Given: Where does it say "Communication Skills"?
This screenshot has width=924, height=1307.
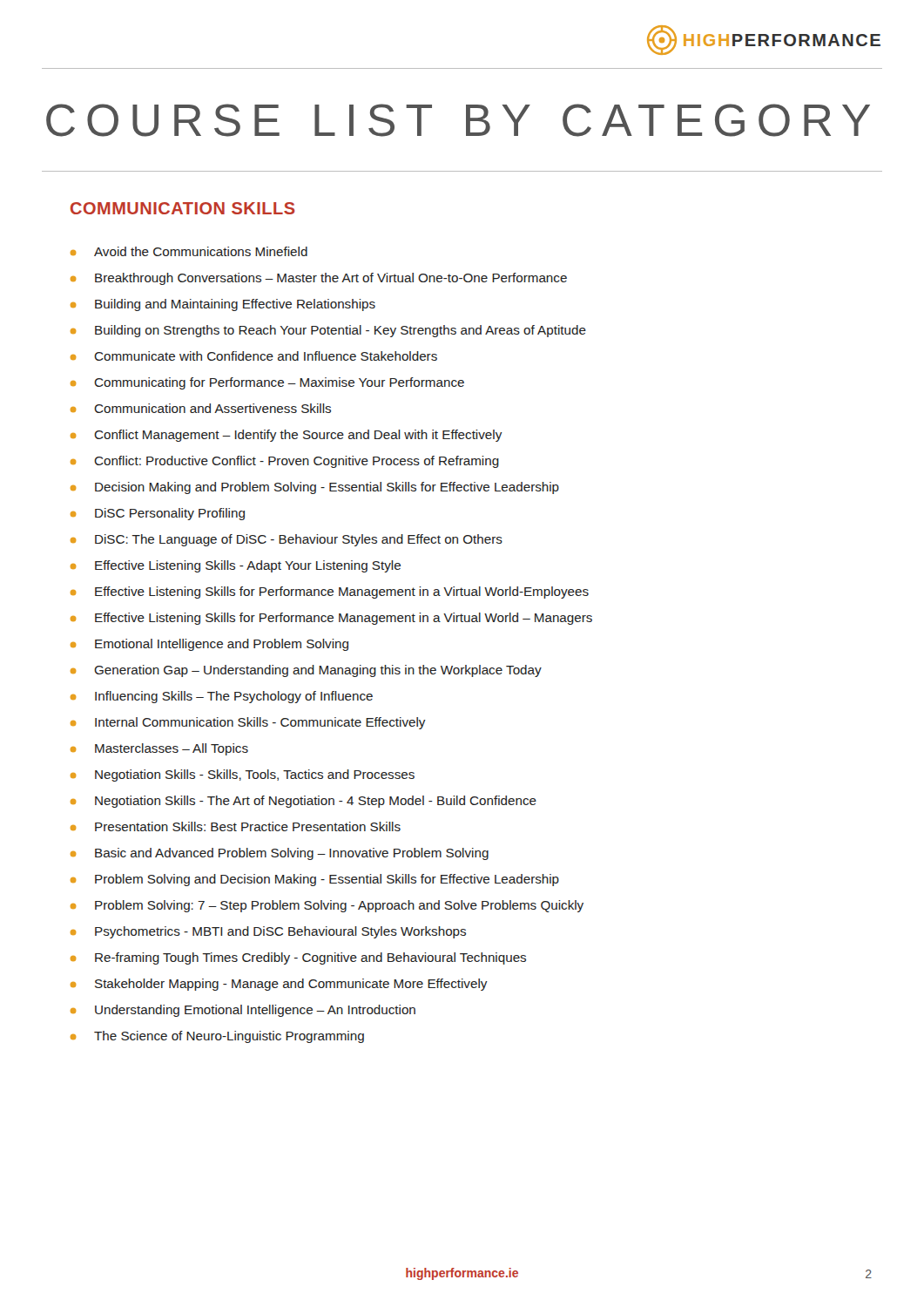Looking at the screenshot, I should tap(183, 209).
